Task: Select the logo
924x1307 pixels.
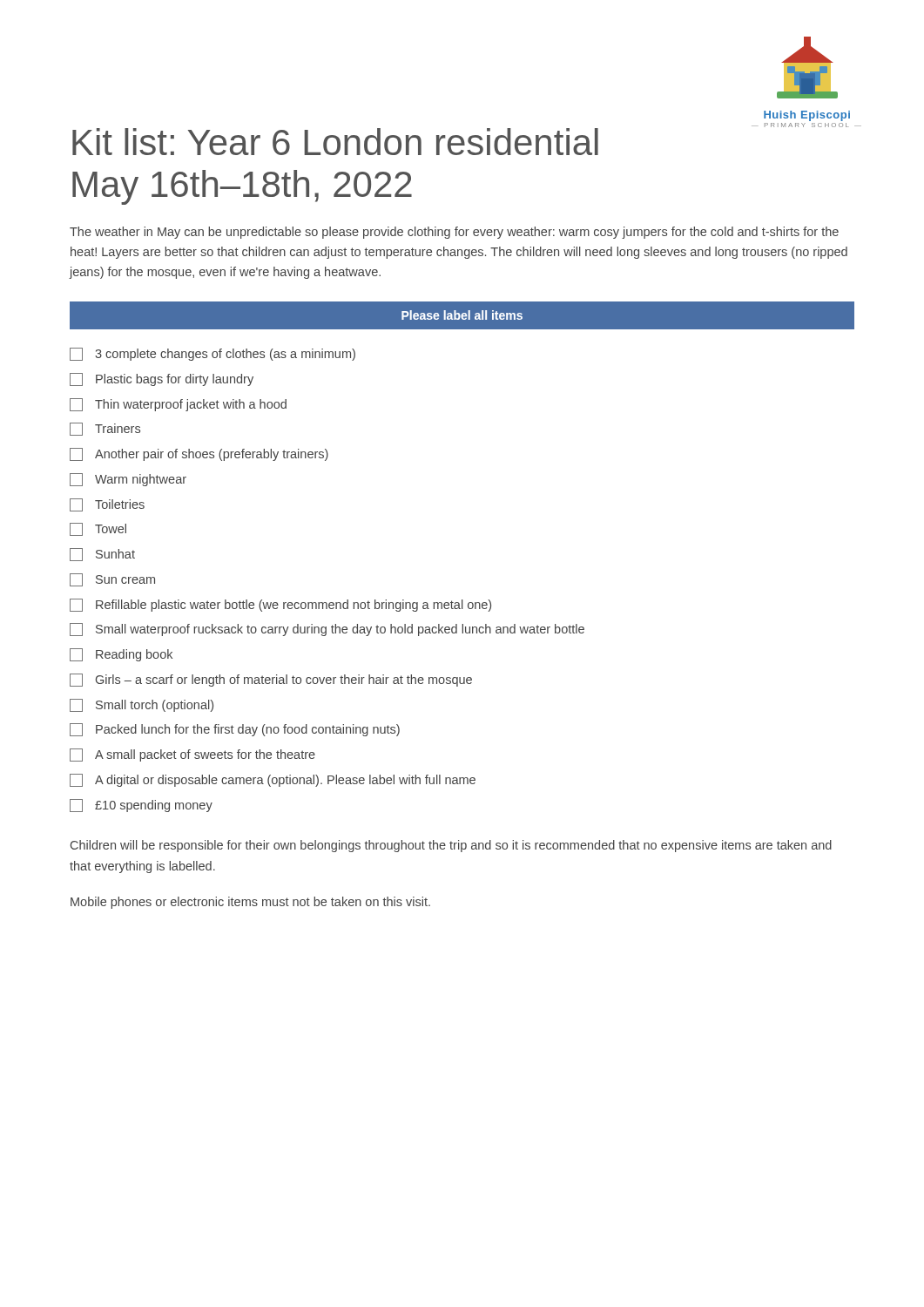Action: [807, 82]
